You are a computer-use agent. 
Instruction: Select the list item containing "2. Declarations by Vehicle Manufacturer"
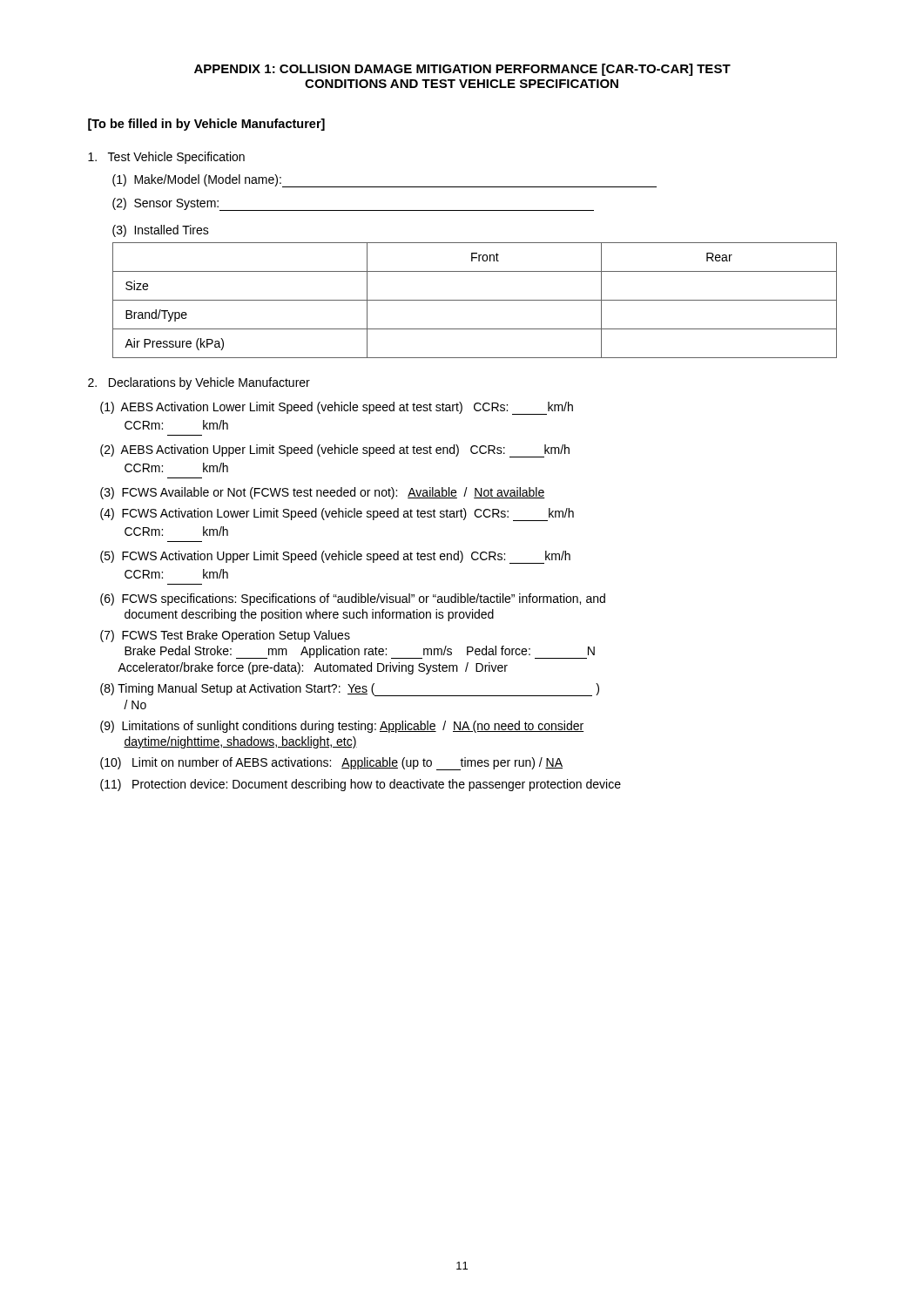coord(199,382)
